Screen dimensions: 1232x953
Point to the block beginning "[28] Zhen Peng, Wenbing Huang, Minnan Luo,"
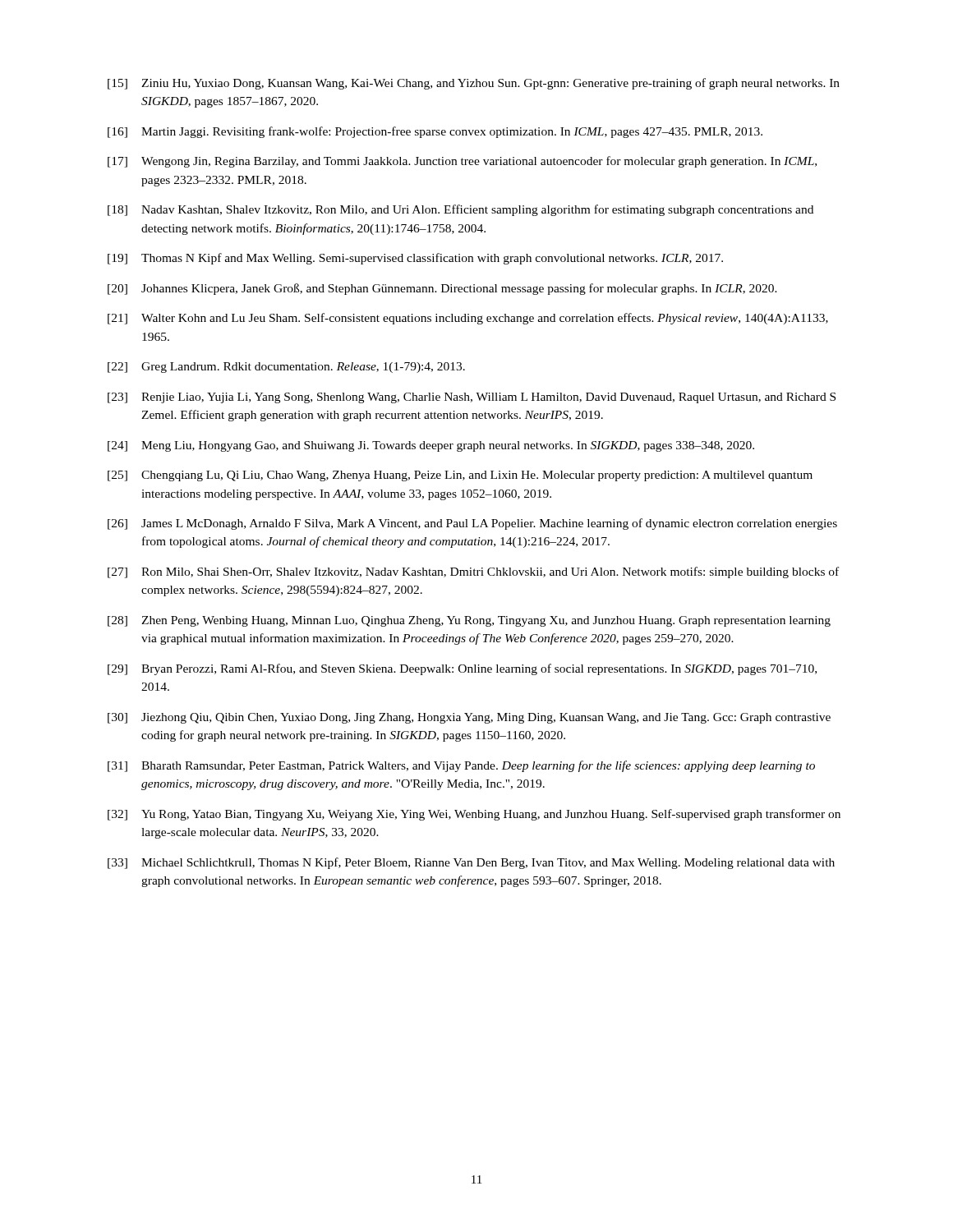(x=476, y=629)
